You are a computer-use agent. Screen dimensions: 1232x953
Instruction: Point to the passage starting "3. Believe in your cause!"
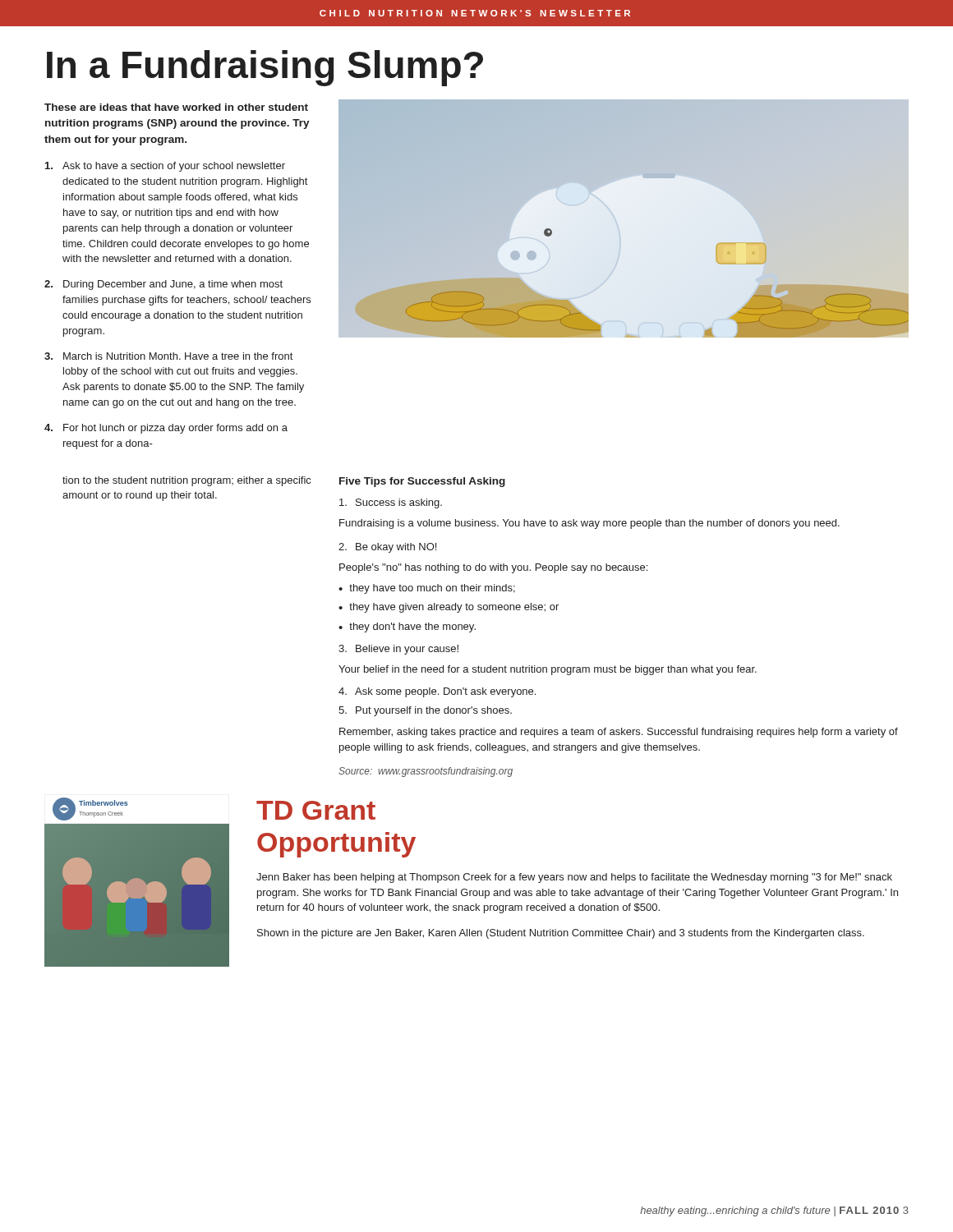coord(399,649)
